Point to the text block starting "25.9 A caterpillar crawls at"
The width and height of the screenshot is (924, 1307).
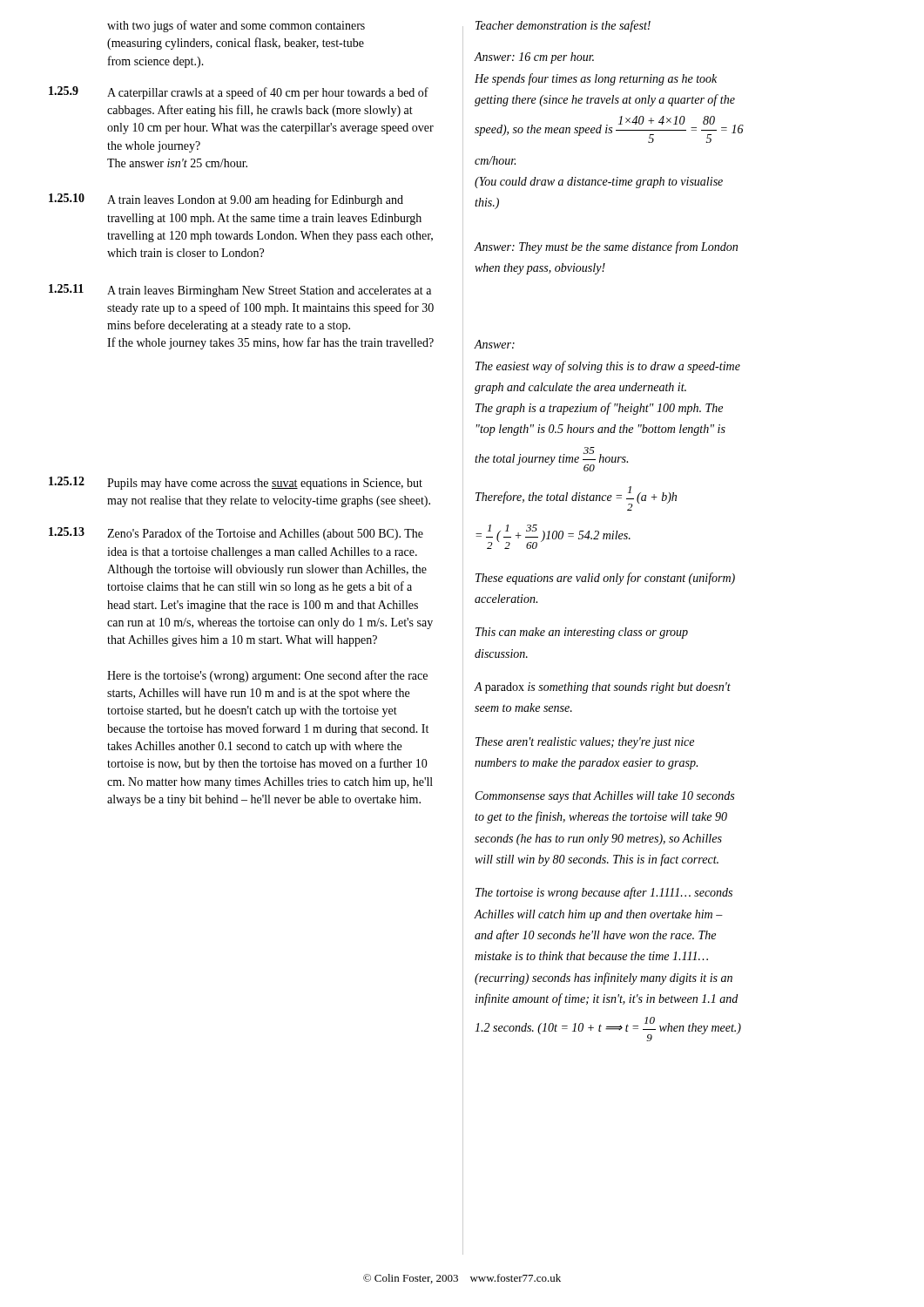tap(242, 129)
